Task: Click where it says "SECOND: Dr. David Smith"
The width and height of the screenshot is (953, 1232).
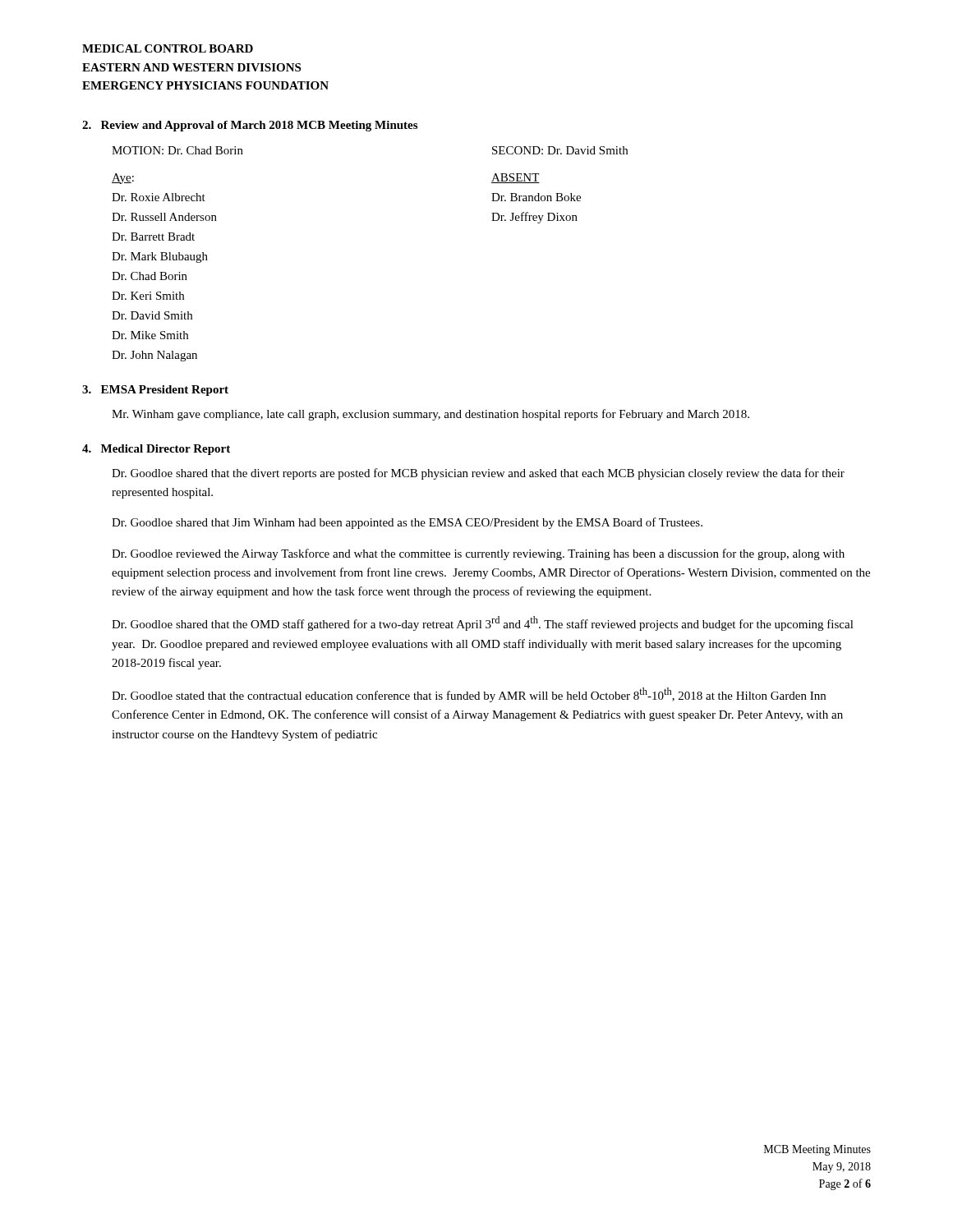Action: pyautogui.click(x=560, y=150)
